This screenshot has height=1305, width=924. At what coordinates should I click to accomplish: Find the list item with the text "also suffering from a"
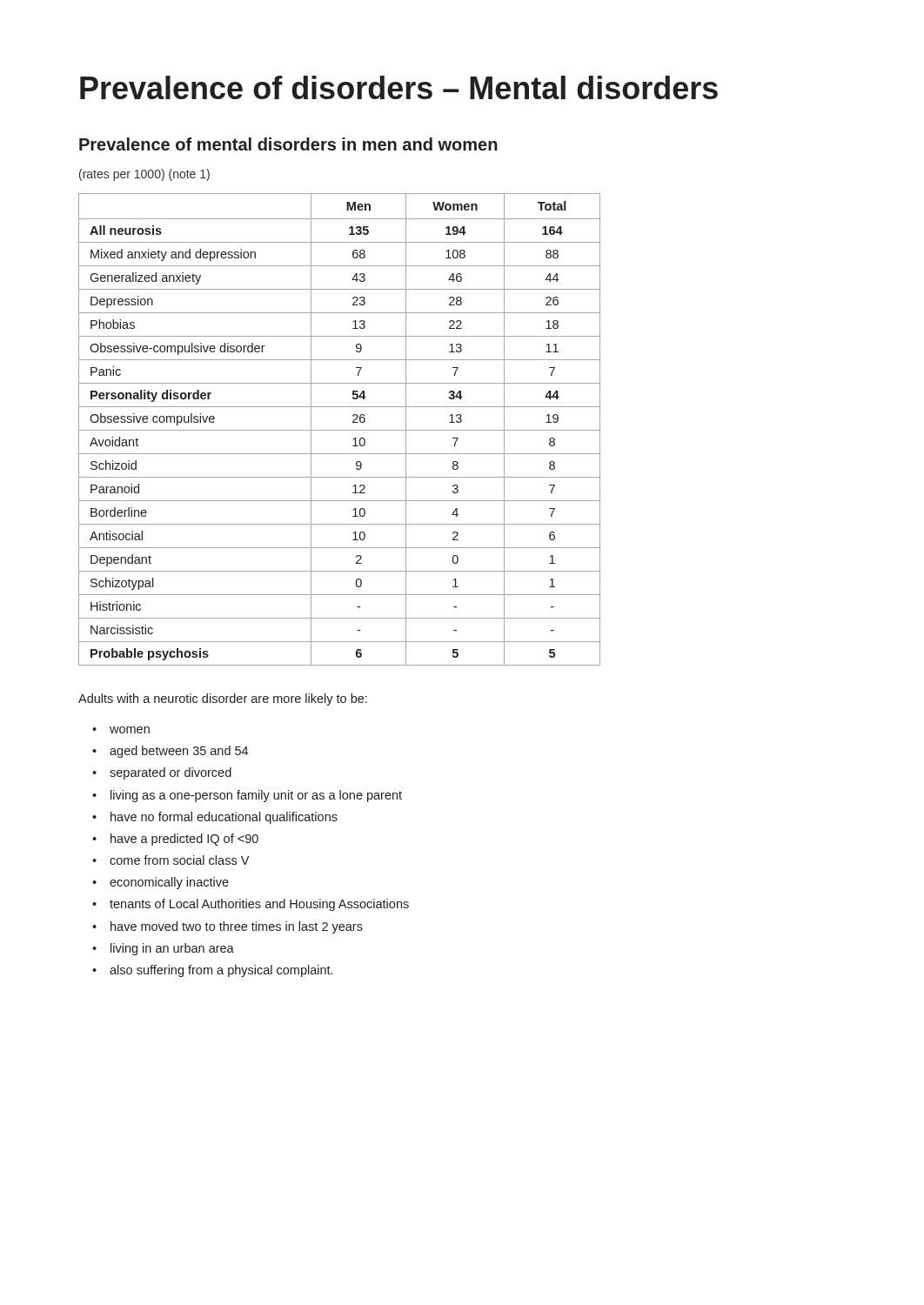tap(222, 970)
